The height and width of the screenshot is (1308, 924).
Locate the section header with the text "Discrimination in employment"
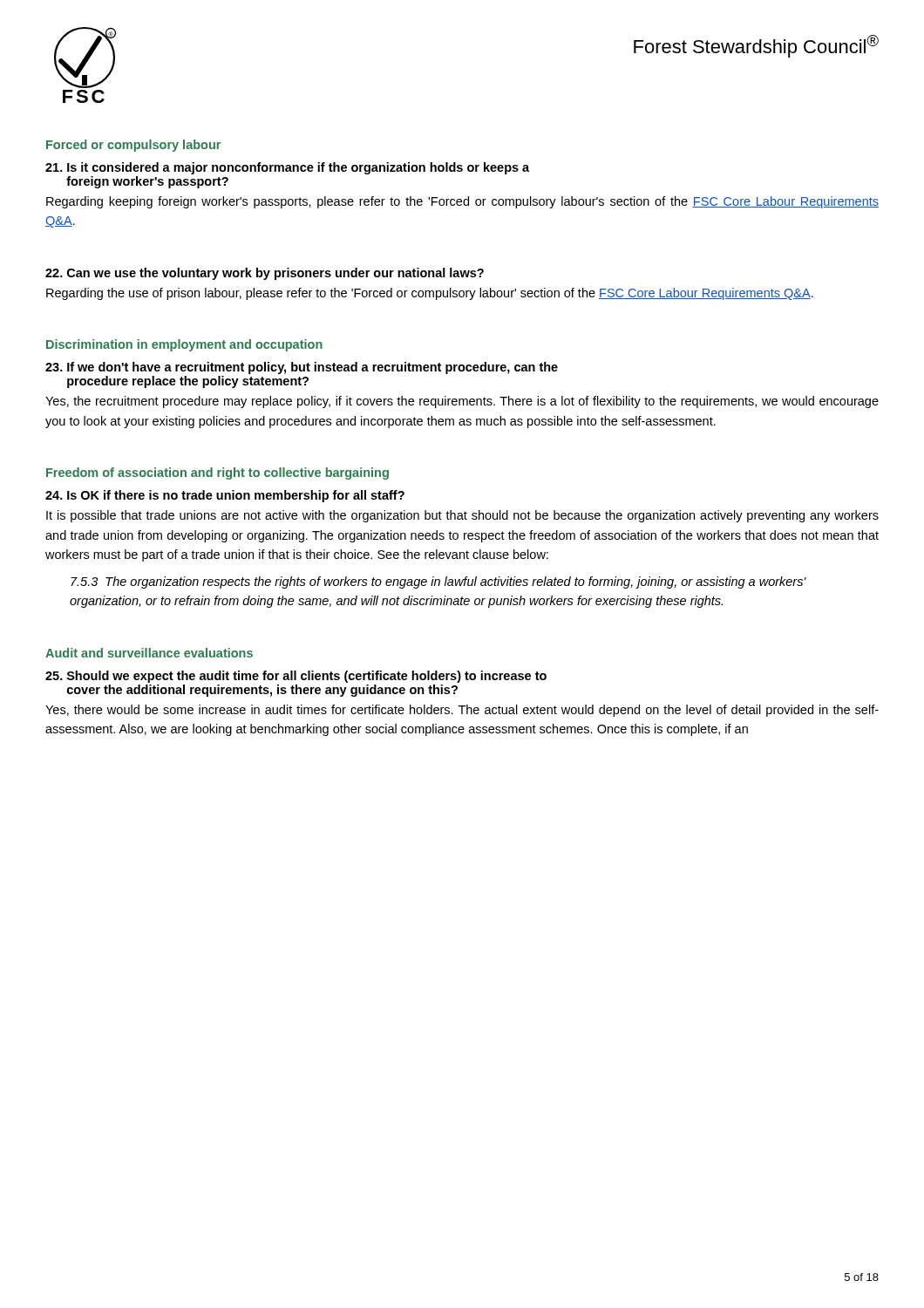184,345
